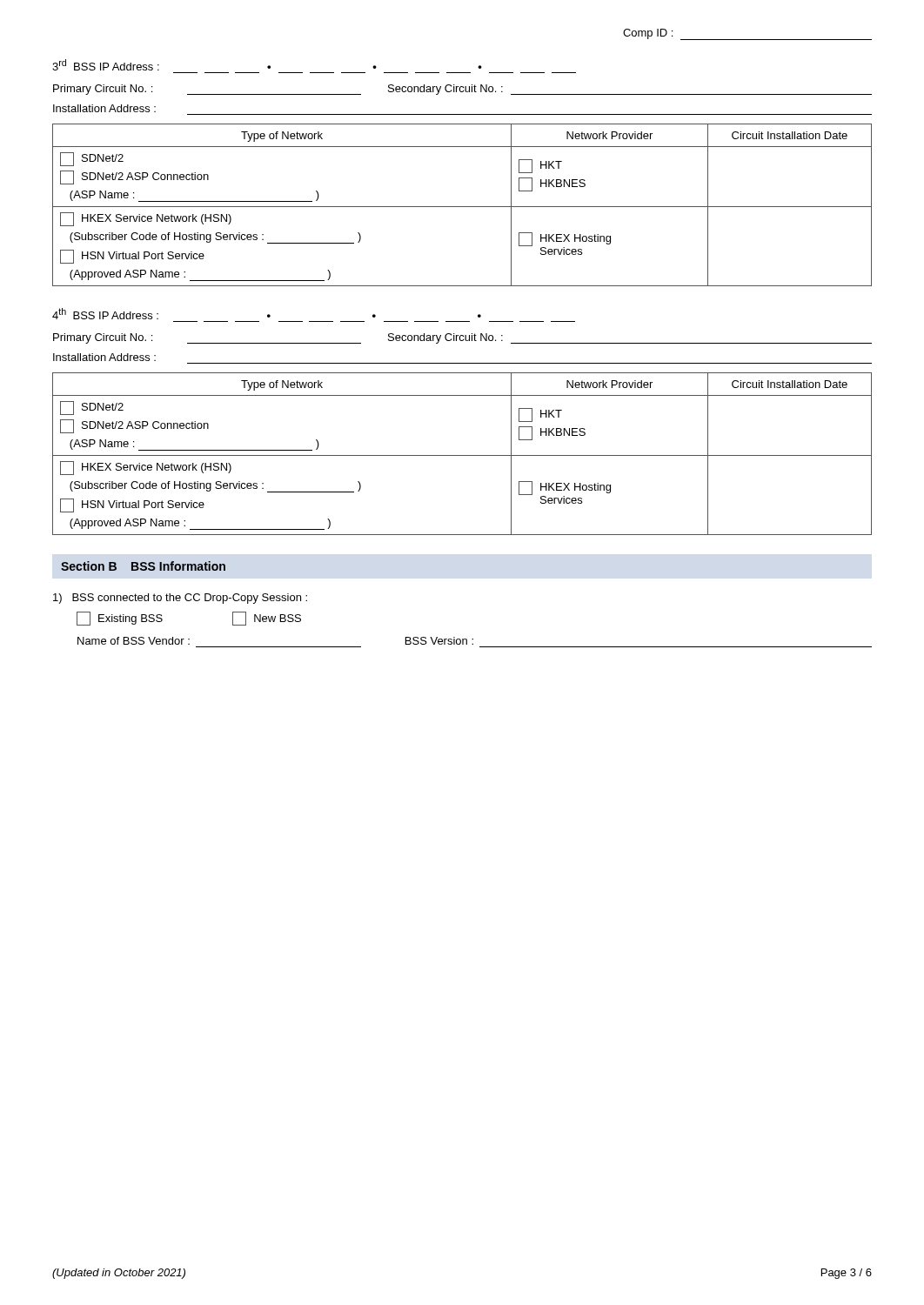Locate the text "Existing BSS New BSS"

coord(116,619)
